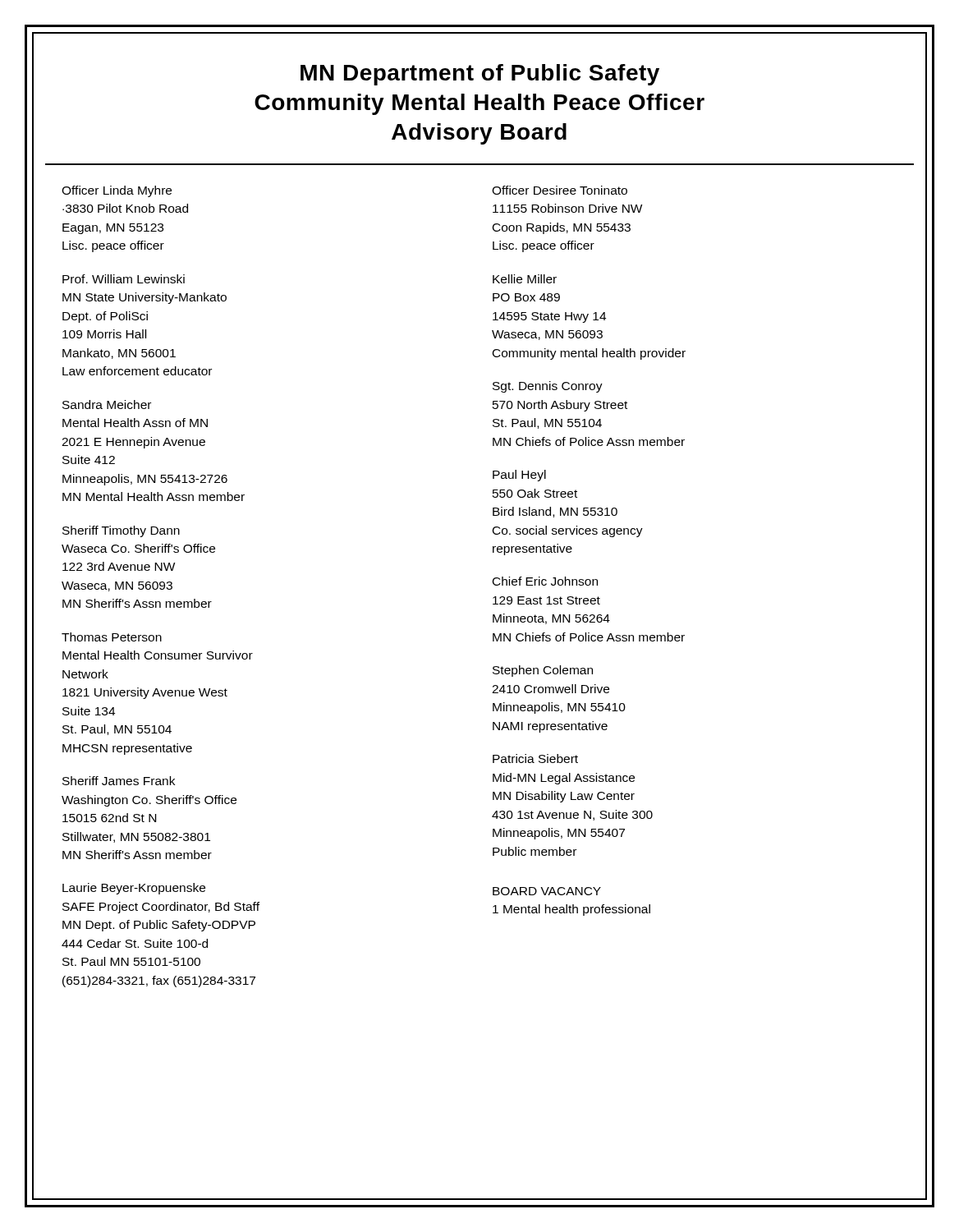Find the block starting "Prof. William Lewinski"
This screenshot has height=1232, width=959.
click(124, 279)
